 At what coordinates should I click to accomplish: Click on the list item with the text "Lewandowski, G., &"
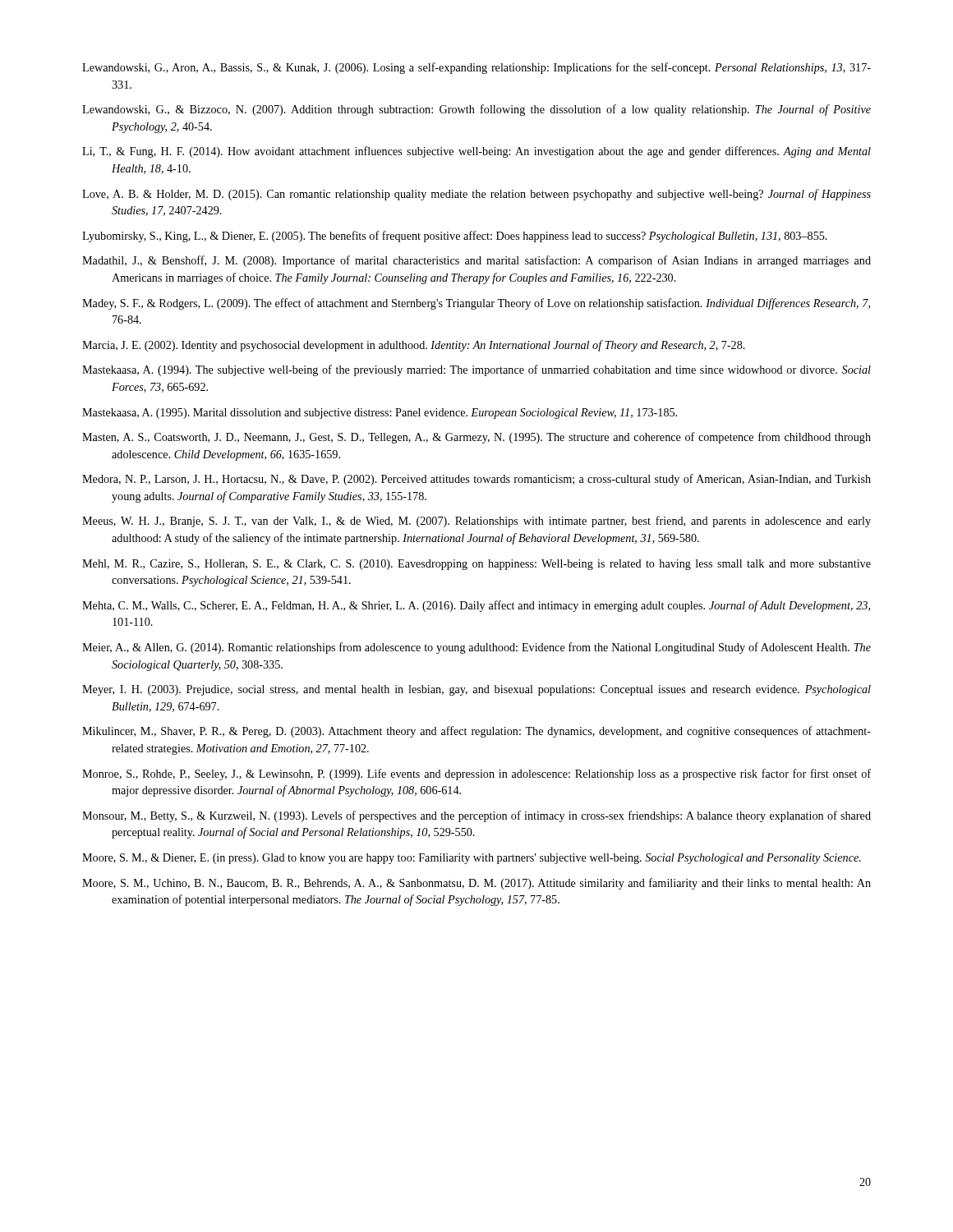tap(476, 118)
